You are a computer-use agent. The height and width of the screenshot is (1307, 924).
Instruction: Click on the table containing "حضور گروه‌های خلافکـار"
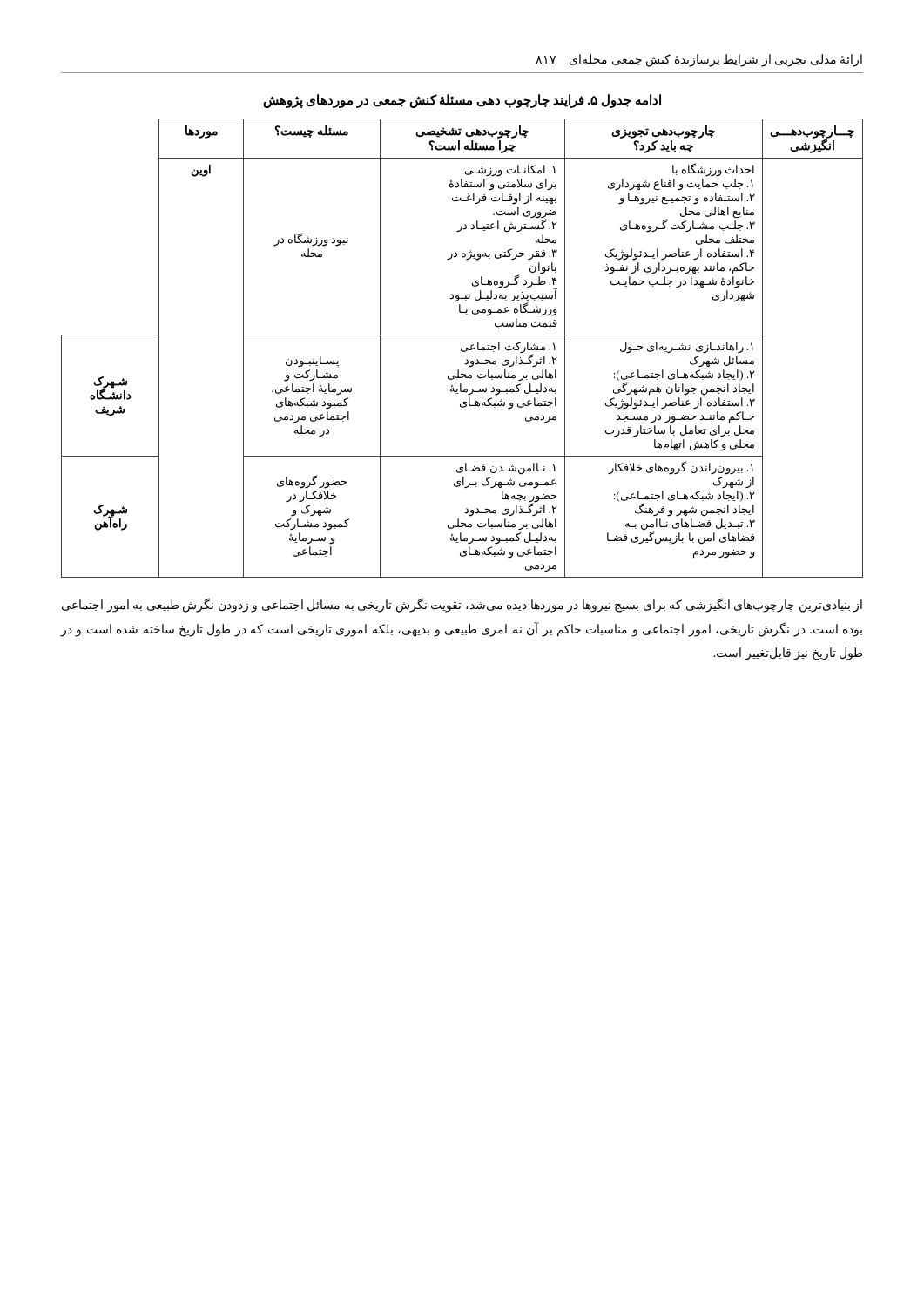[462, 348]
